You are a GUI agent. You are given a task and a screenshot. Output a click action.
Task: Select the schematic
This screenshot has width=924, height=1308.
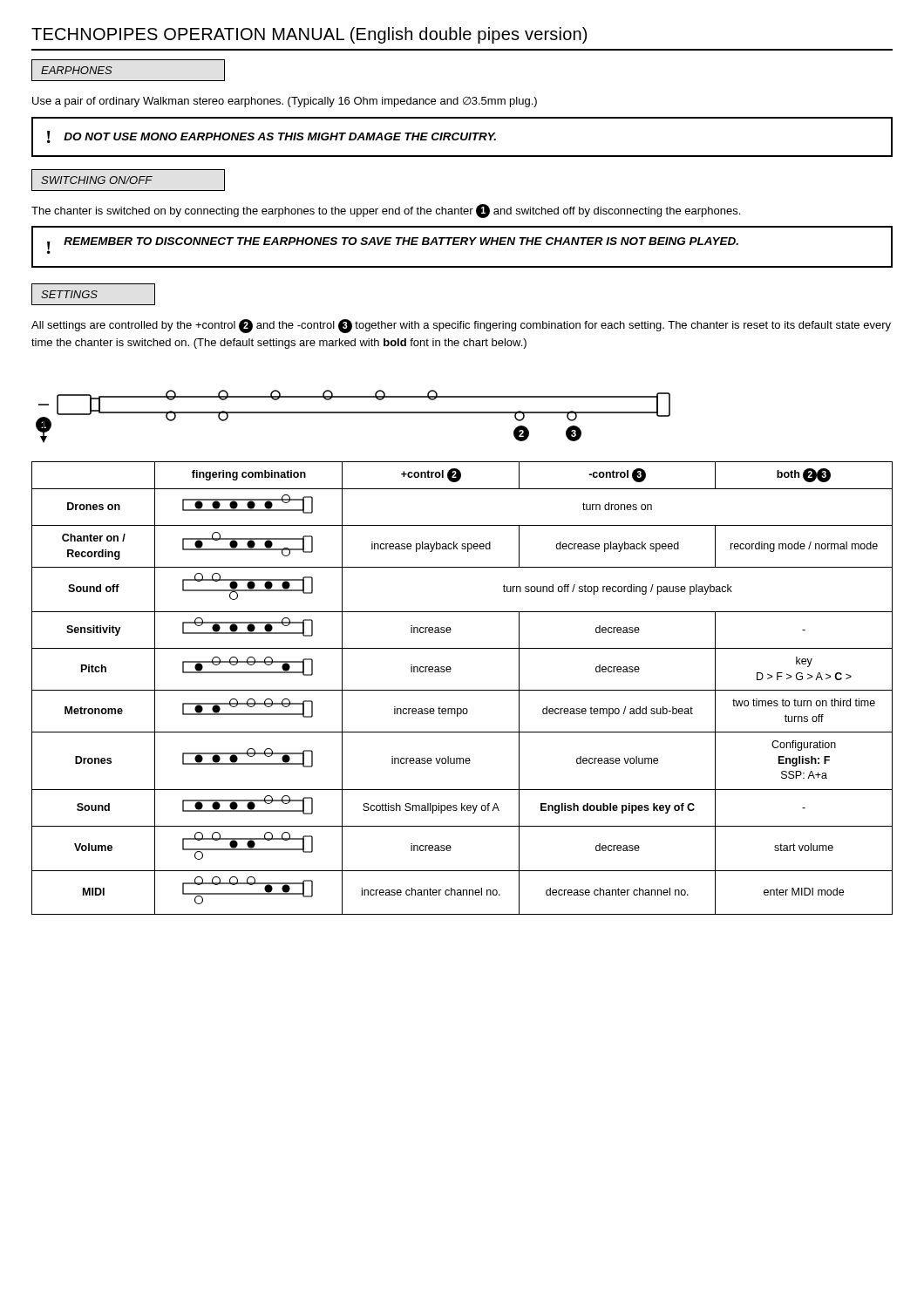[462, 406]
